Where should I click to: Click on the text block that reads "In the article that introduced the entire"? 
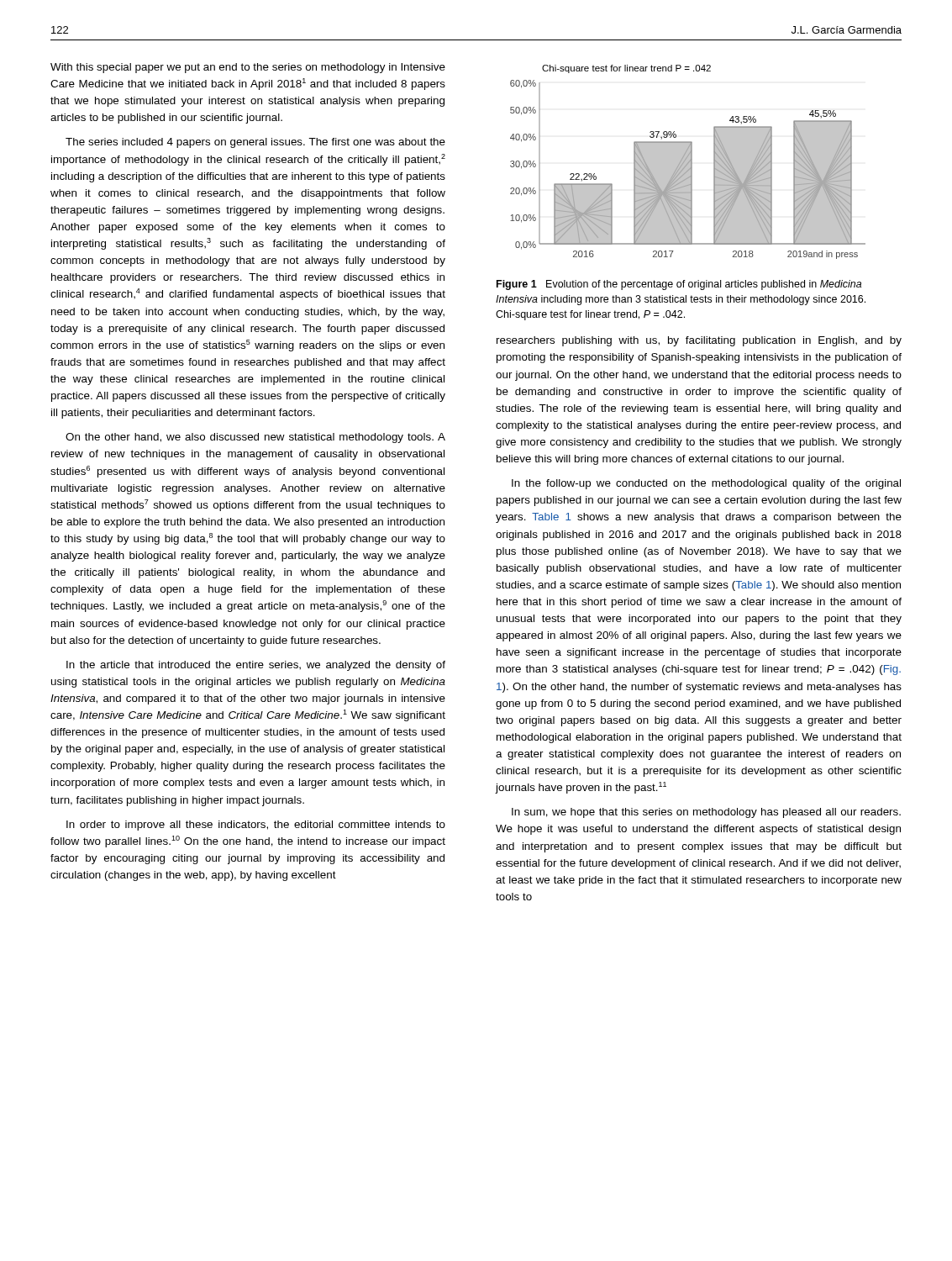(x=248, y=732)
